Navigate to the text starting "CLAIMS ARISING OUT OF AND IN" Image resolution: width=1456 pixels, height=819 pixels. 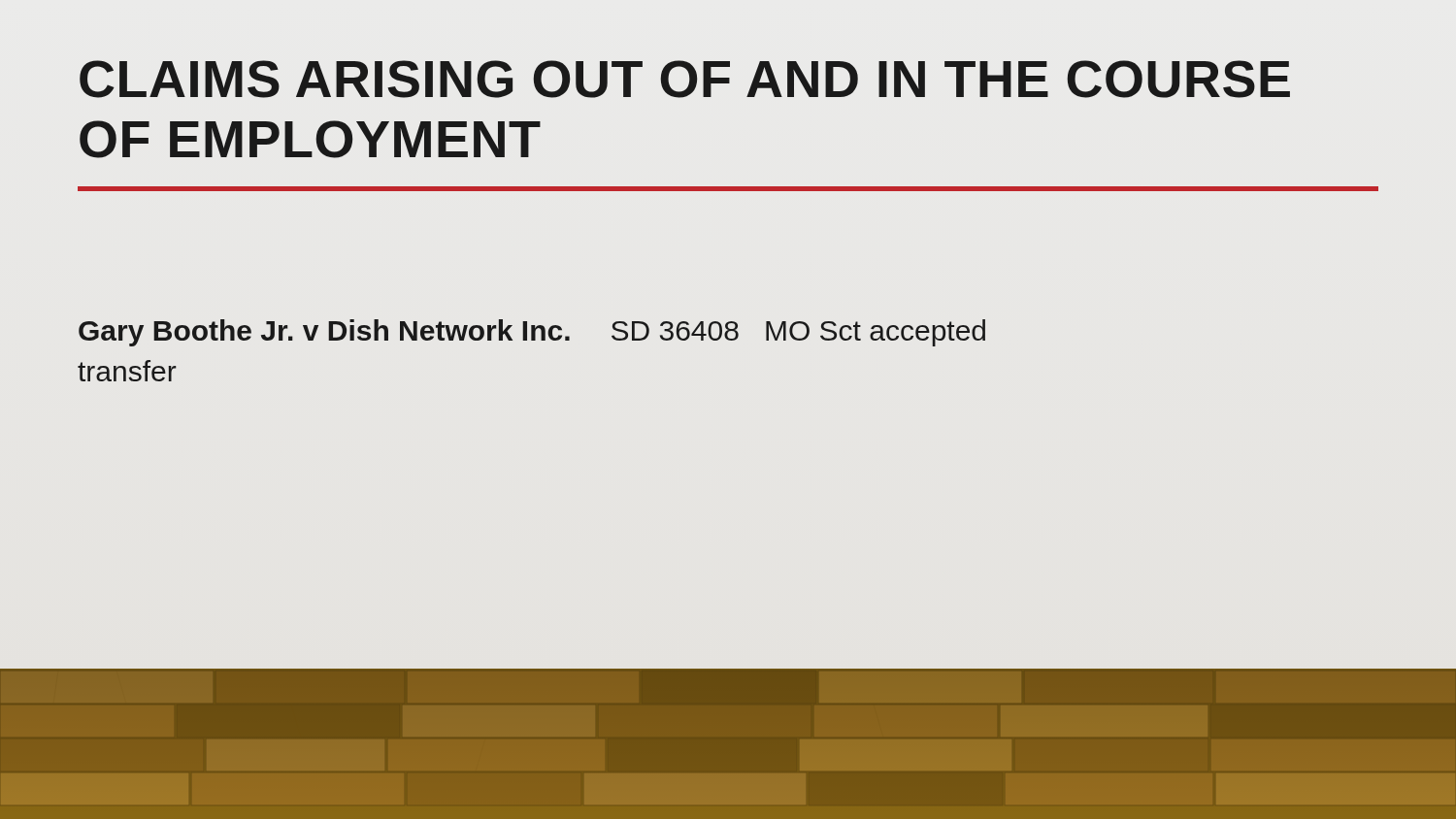[x=728, y=109]
